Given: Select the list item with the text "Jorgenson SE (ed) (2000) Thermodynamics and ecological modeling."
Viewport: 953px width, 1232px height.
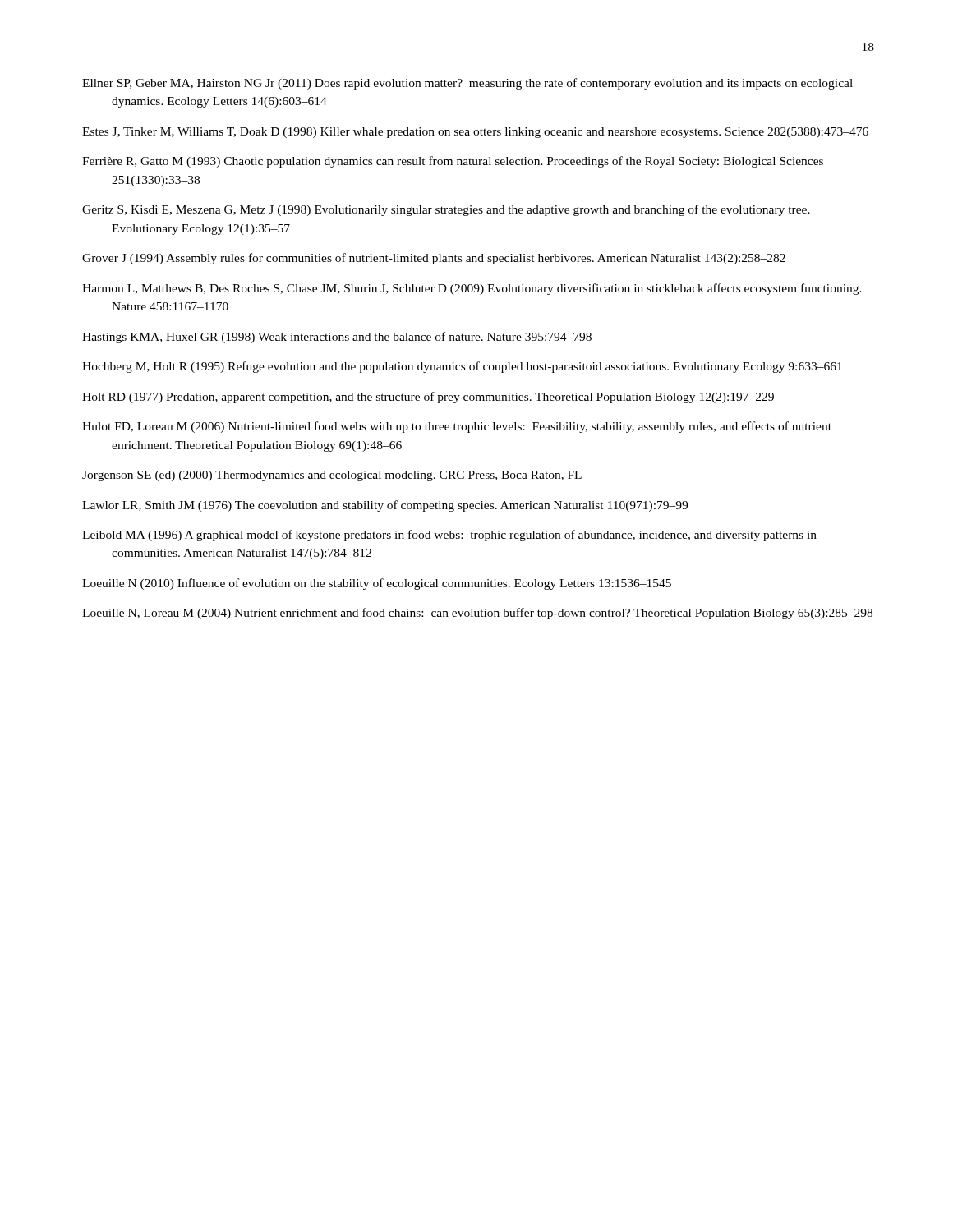Looking at the screenshot, I should tap(332, 474).
